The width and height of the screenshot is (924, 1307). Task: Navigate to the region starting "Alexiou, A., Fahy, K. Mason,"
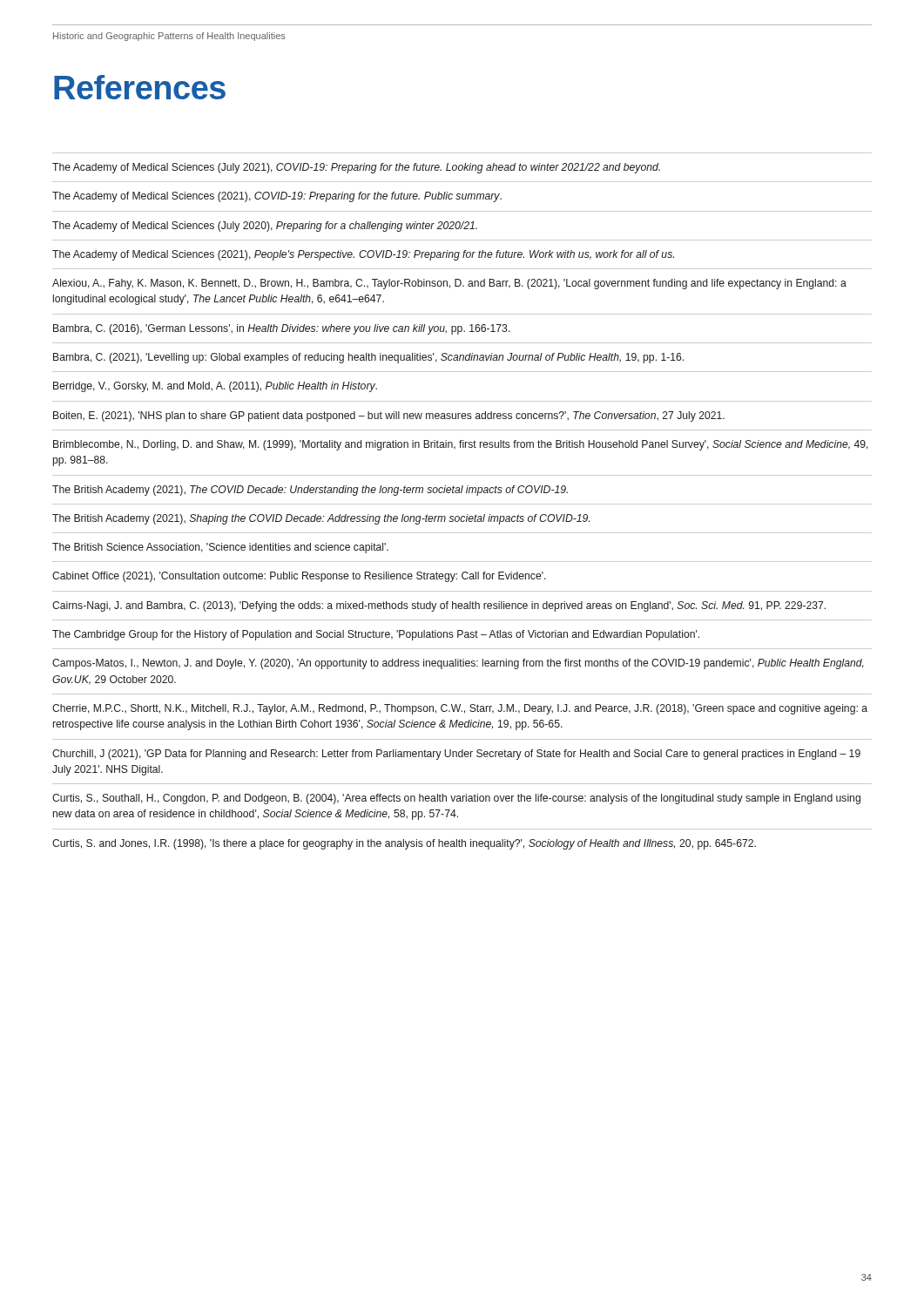(449, 291)
